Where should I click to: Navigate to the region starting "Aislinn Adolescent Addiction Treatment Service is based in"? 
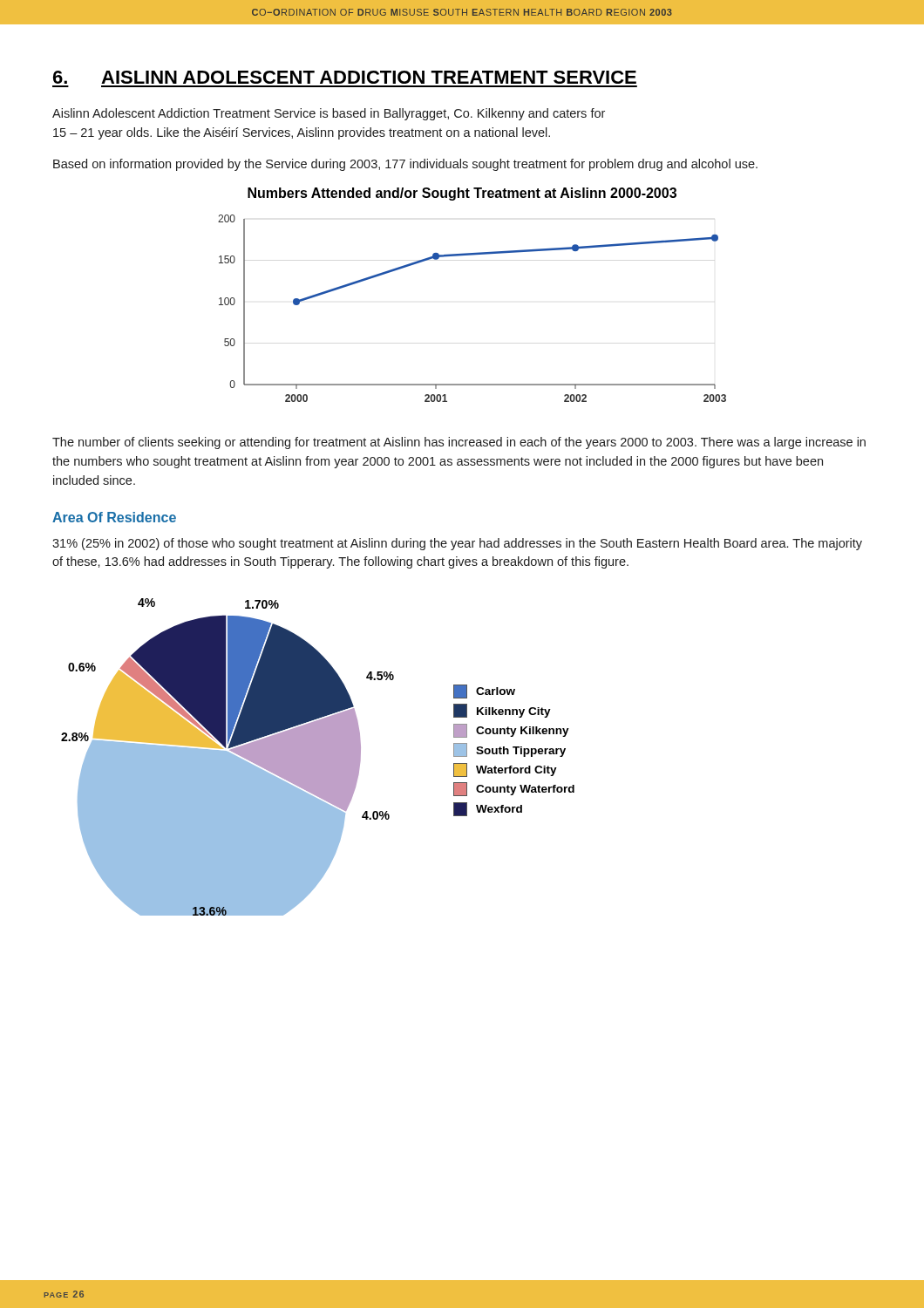coord(329,123)
